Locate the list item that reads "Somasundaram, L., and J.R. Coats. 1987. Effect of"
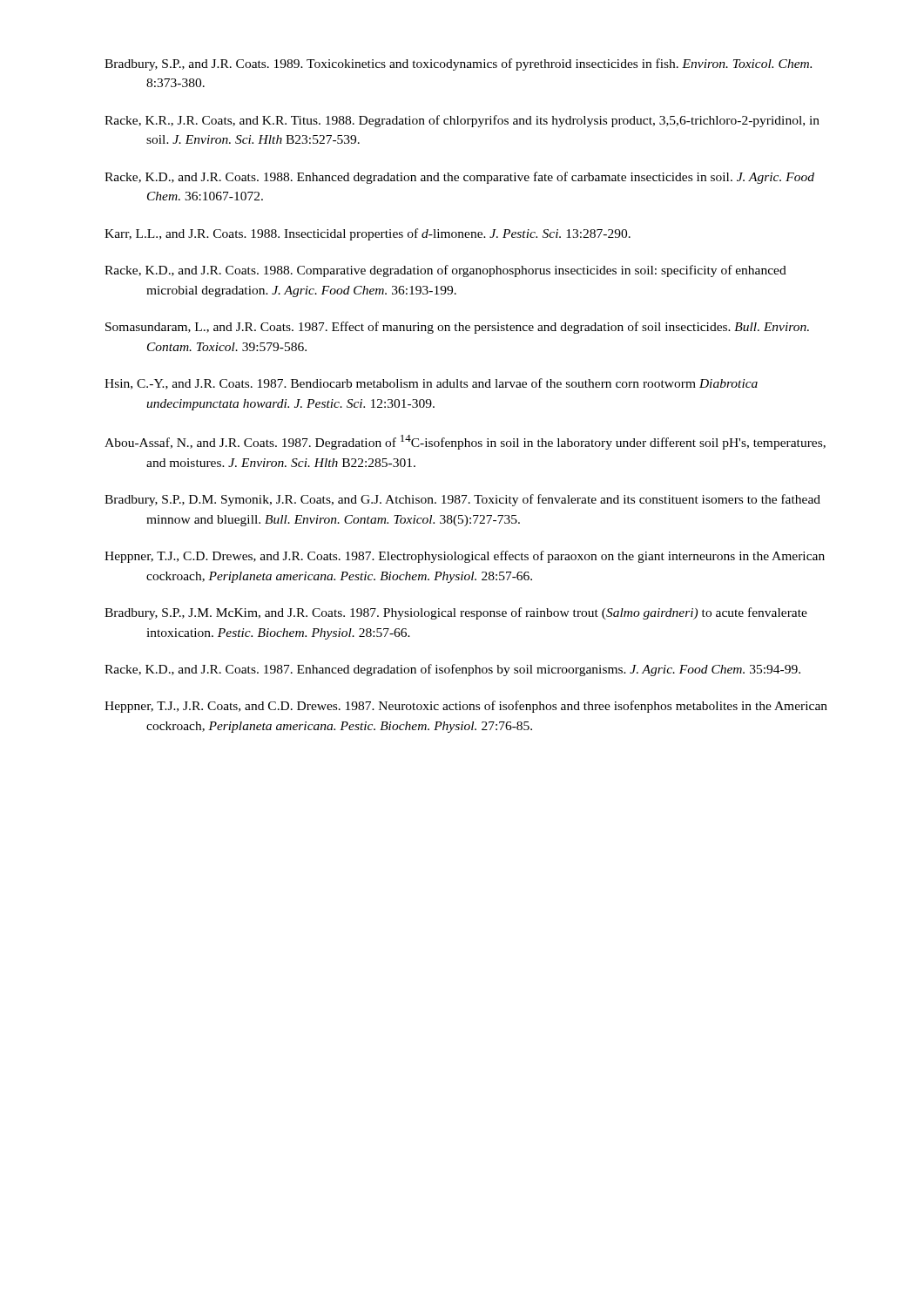 (x=457, y=336)
